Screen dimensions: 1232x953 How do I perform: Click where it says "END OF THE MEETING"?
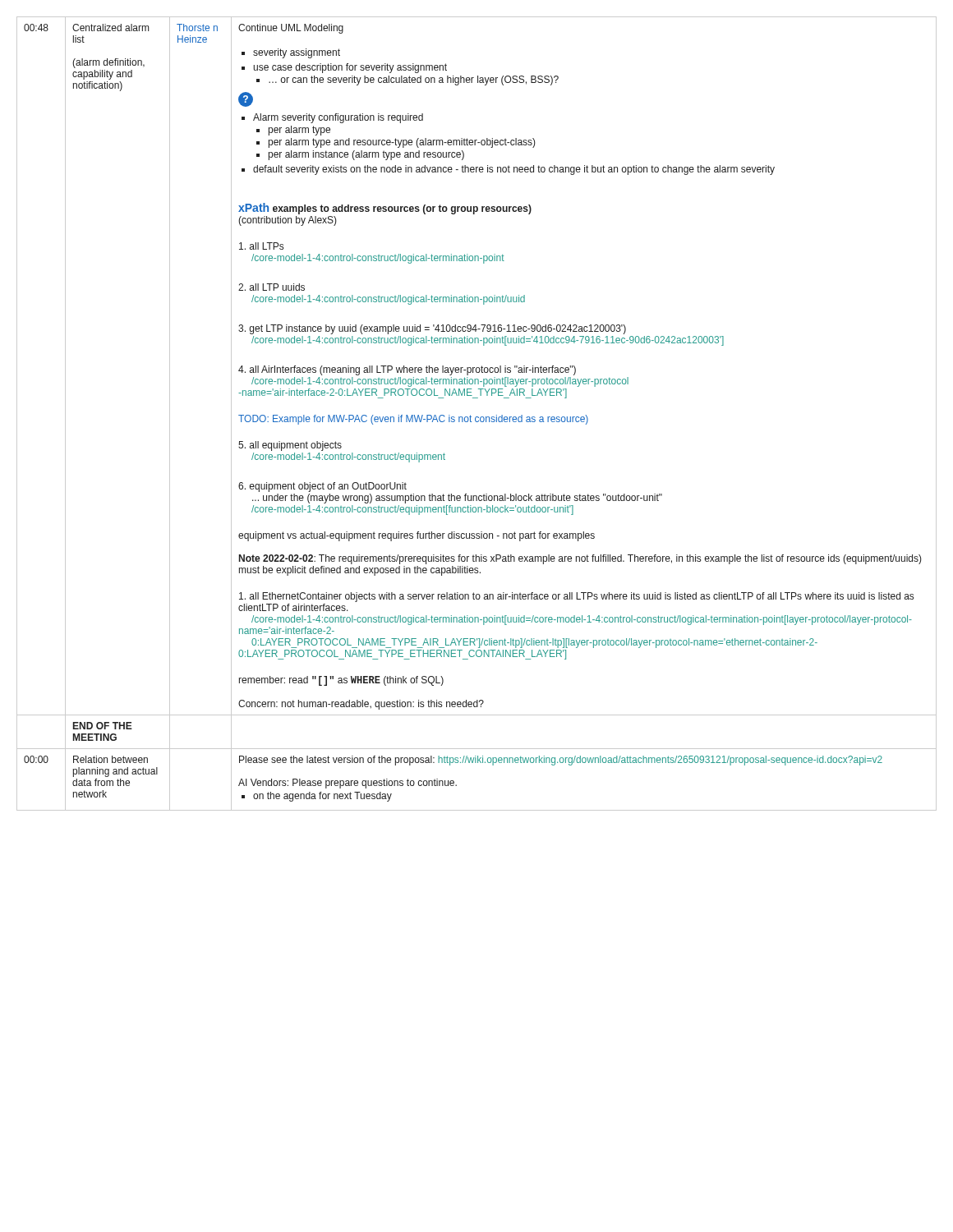(x=102, y=732)
